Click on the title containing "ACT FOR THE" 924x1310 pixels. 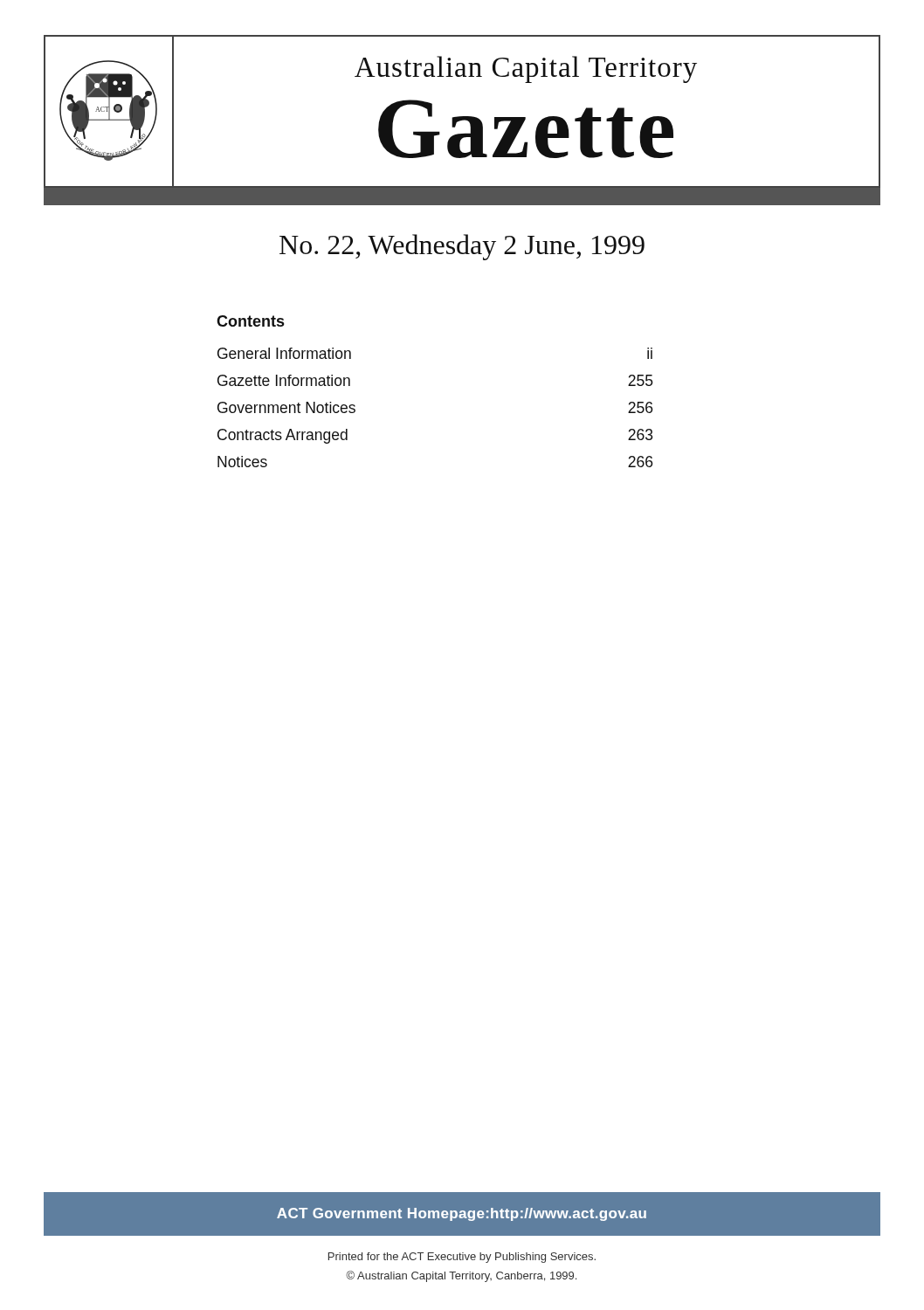462,111
